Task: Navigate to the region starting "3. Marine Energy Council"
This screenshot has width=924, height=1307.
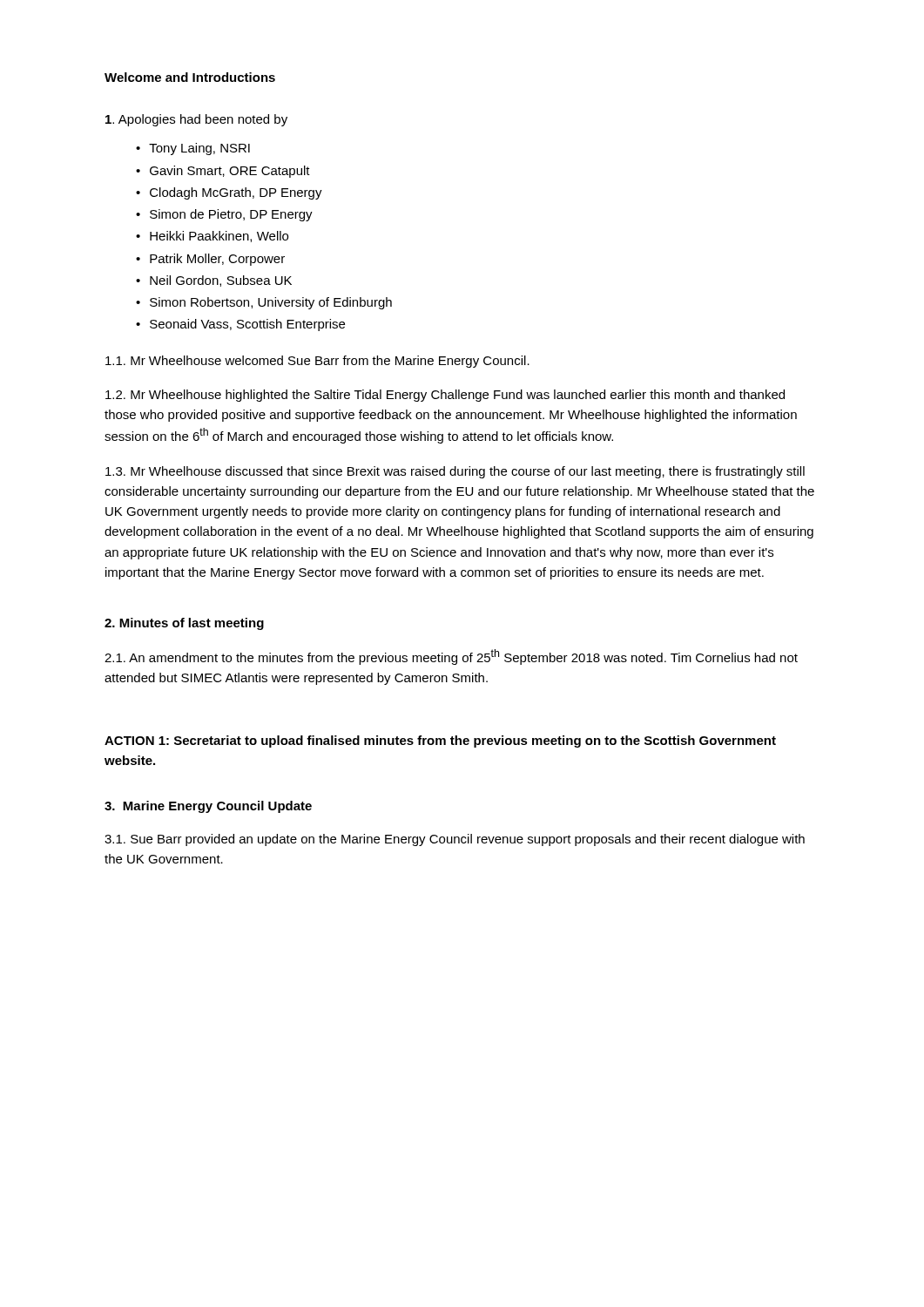Action: click(x=208, y=806)
